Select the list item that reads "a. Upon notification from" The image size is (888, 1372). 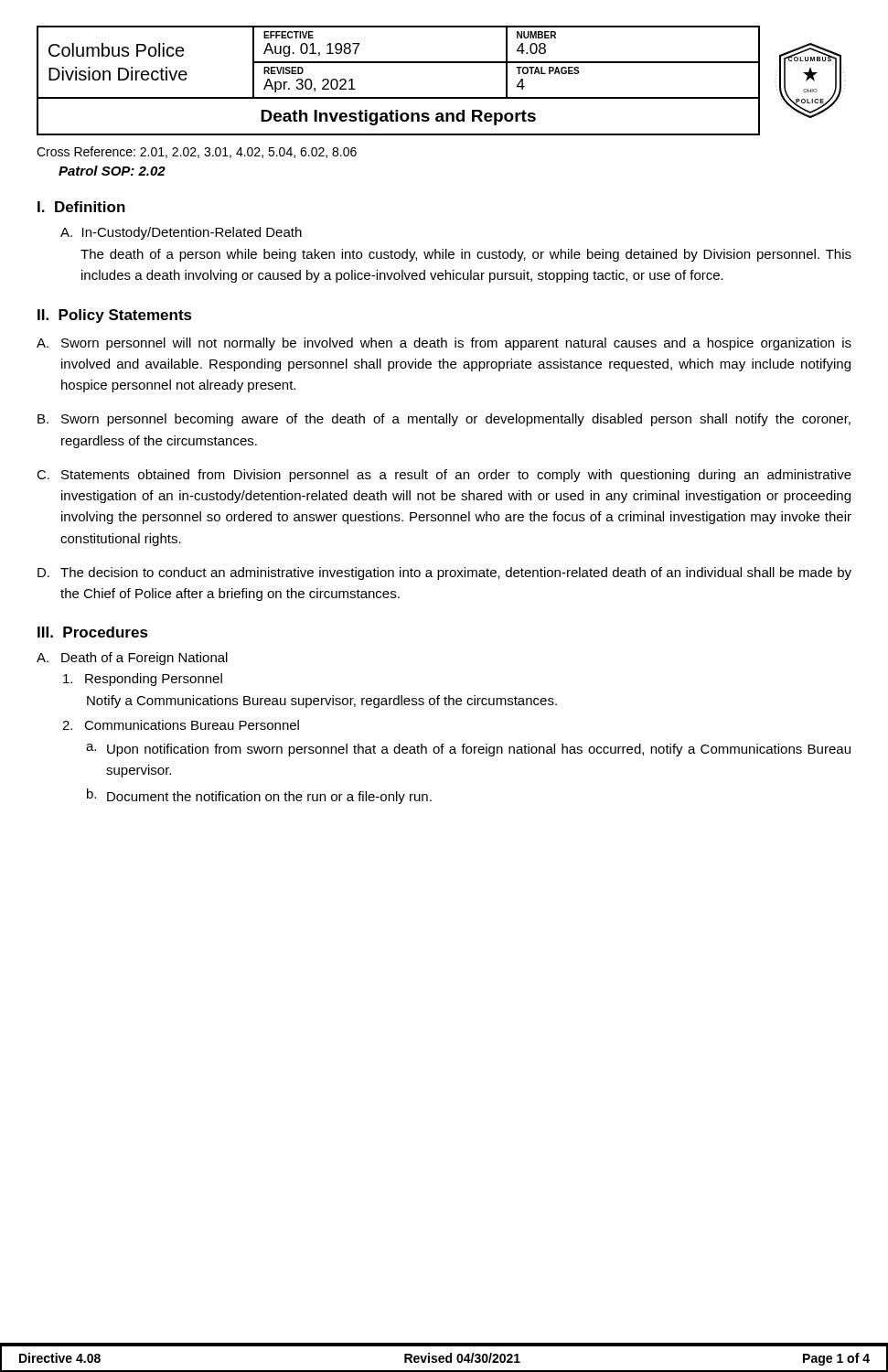(469, 759)
